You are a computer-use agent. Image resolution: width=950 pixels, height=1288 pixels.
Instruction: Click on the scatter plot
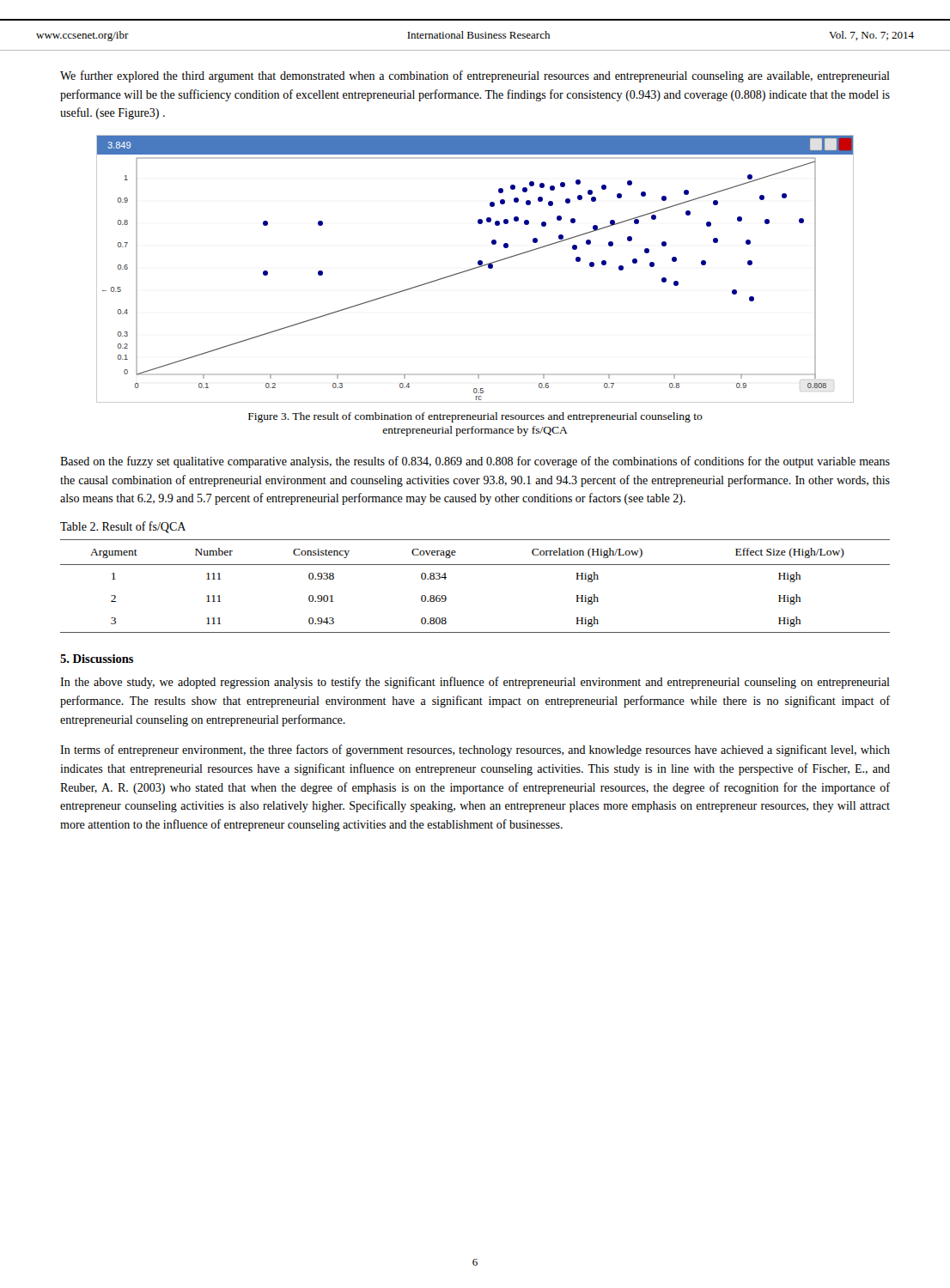click(x=475, y=271)
